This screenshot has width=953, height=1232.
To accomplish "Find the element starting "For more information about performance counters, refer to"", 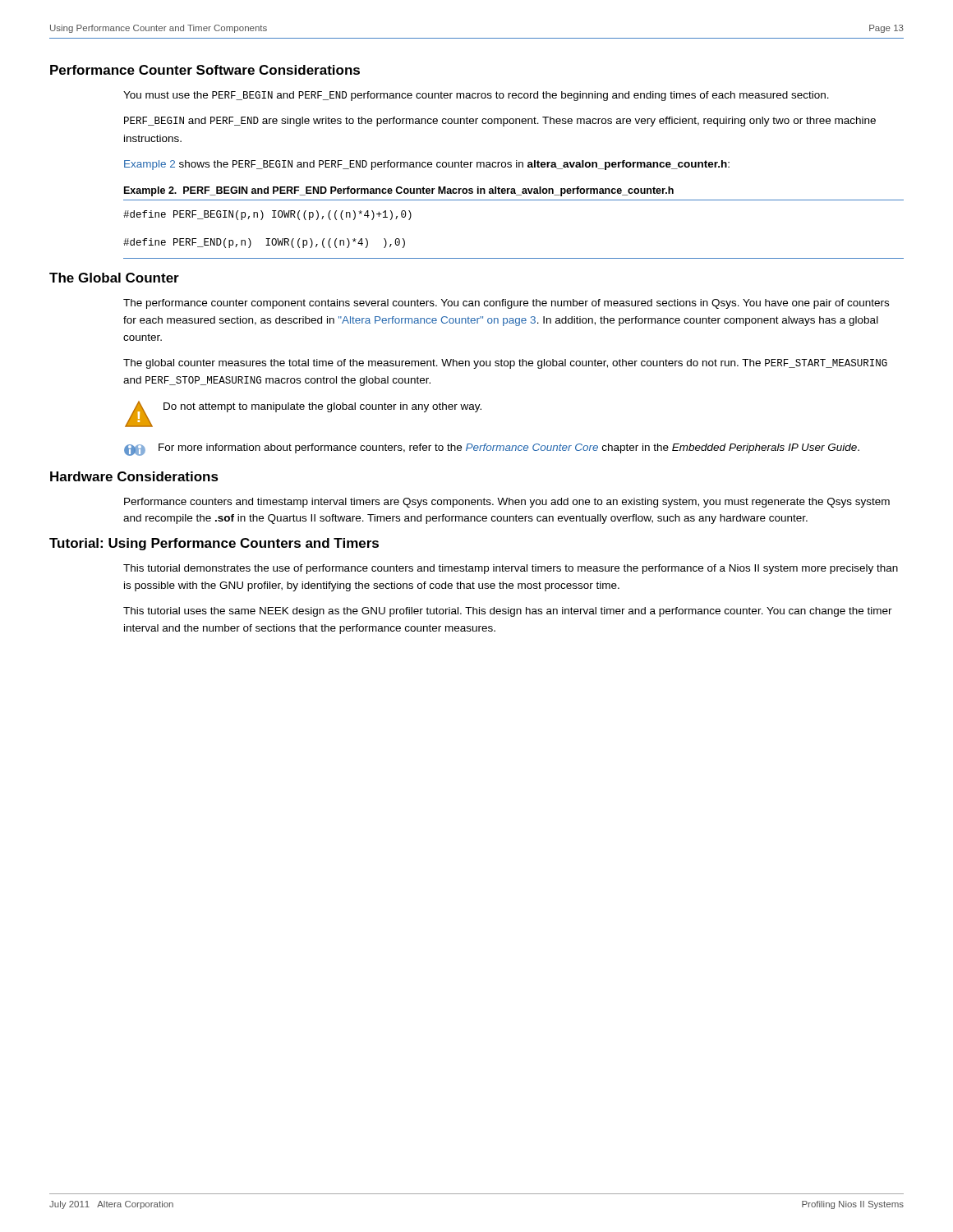I will (x=492, y=451).
